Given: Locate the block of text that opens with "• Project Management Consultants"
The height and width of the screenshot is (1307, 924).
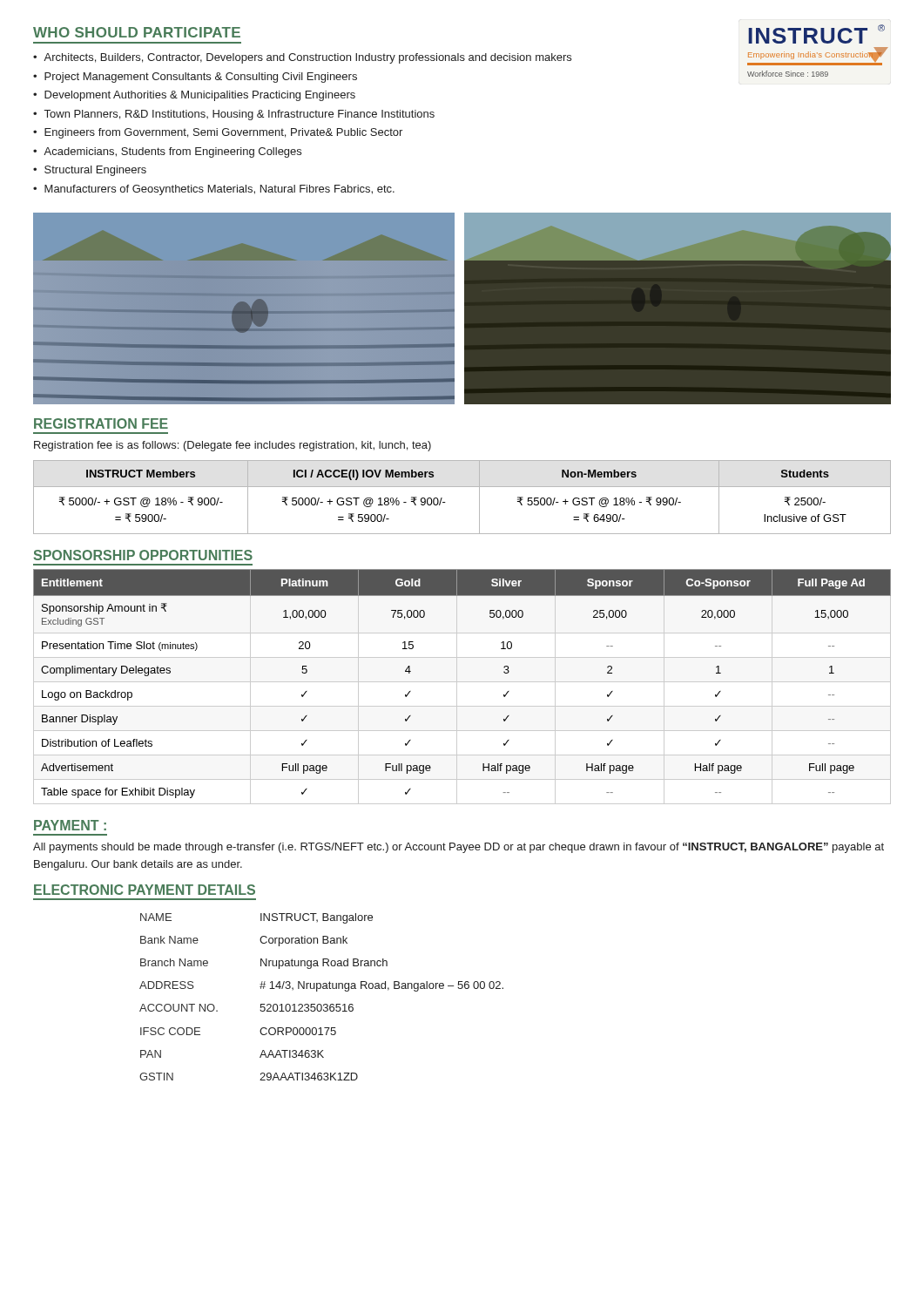Looking at the screenshot, I should point(195,76).
